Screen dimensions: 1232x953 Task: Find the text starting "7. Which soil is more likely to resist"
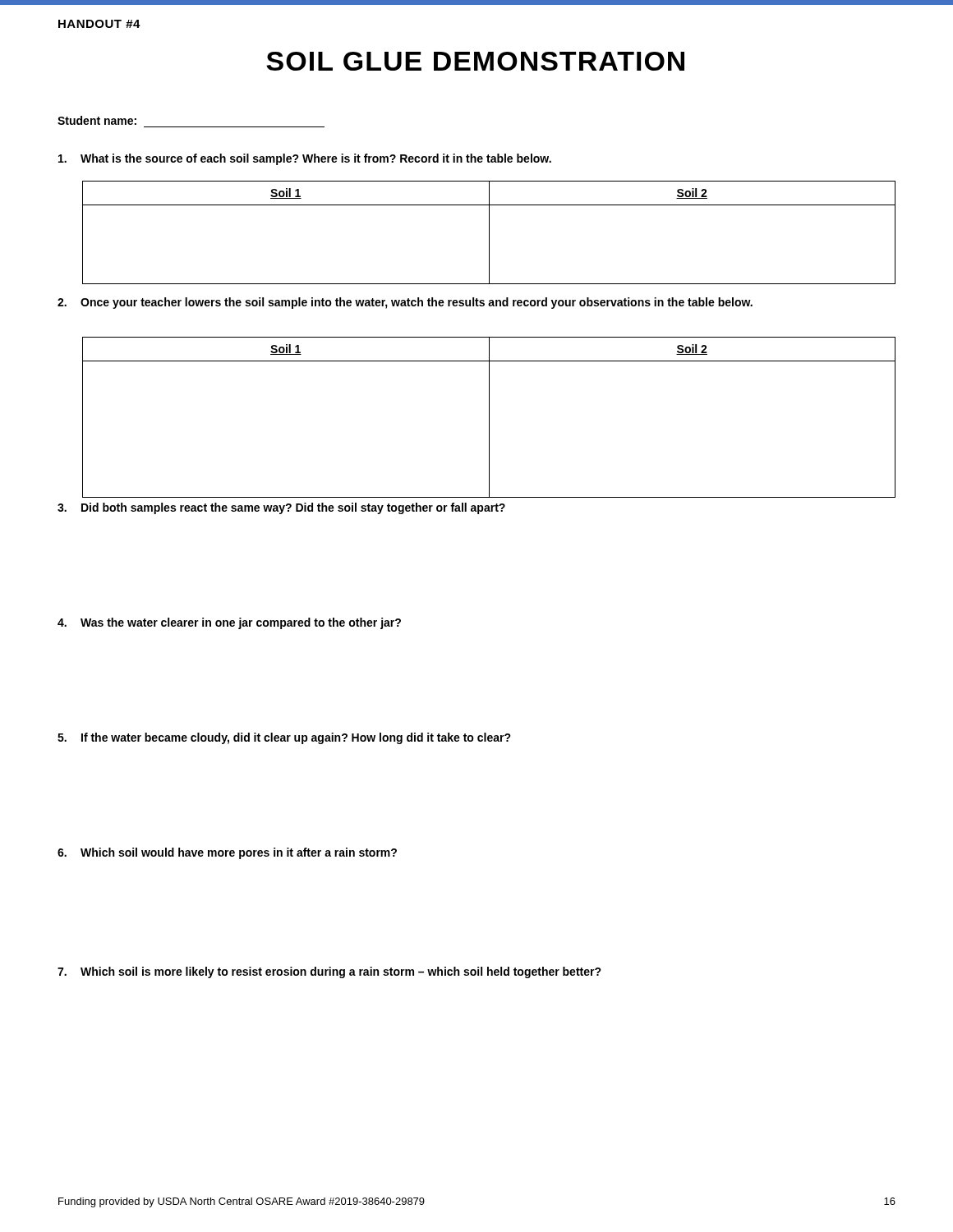coord(476,972)
